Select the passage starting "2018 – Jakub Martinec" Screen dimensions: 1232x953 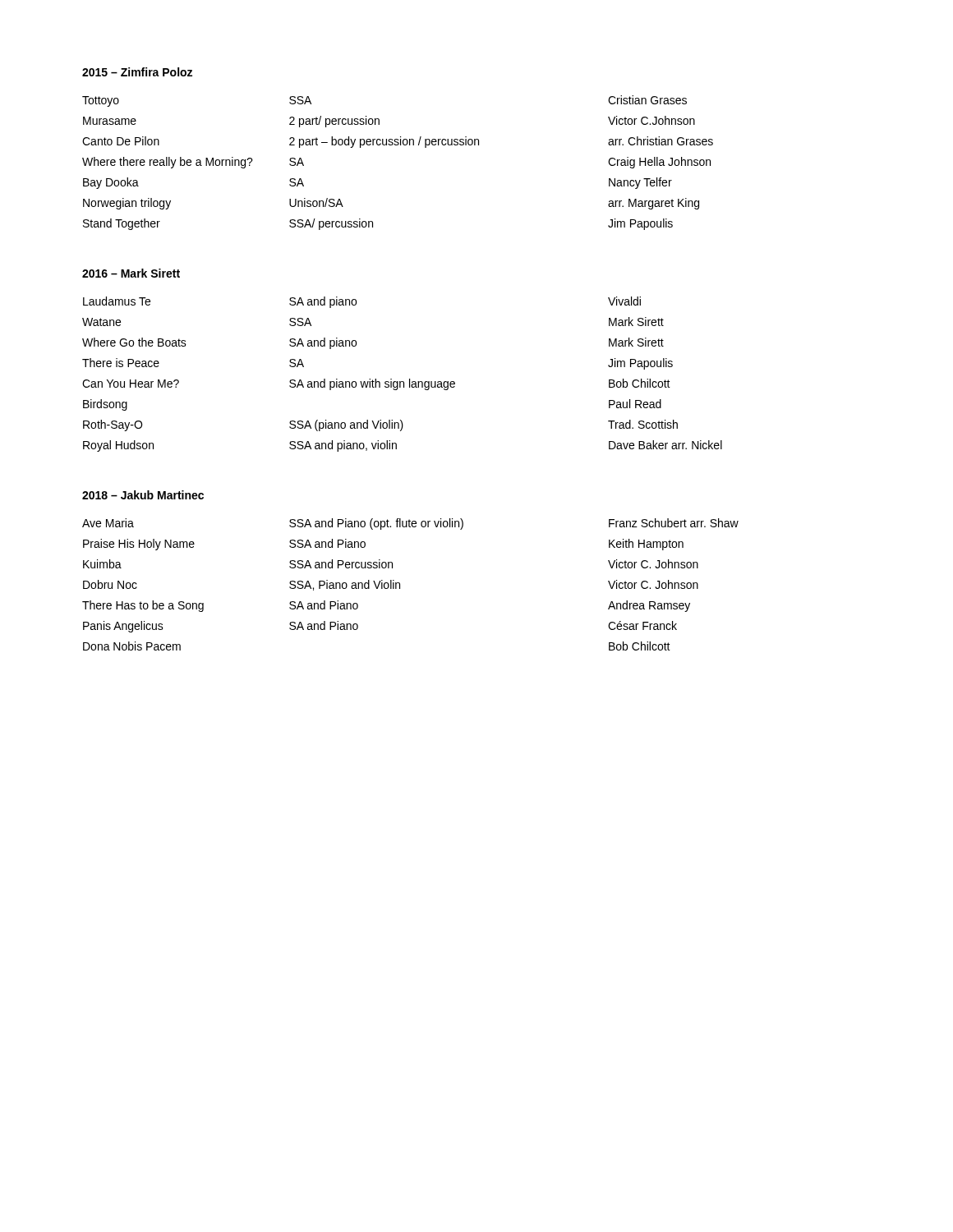(x=143, y=495)
